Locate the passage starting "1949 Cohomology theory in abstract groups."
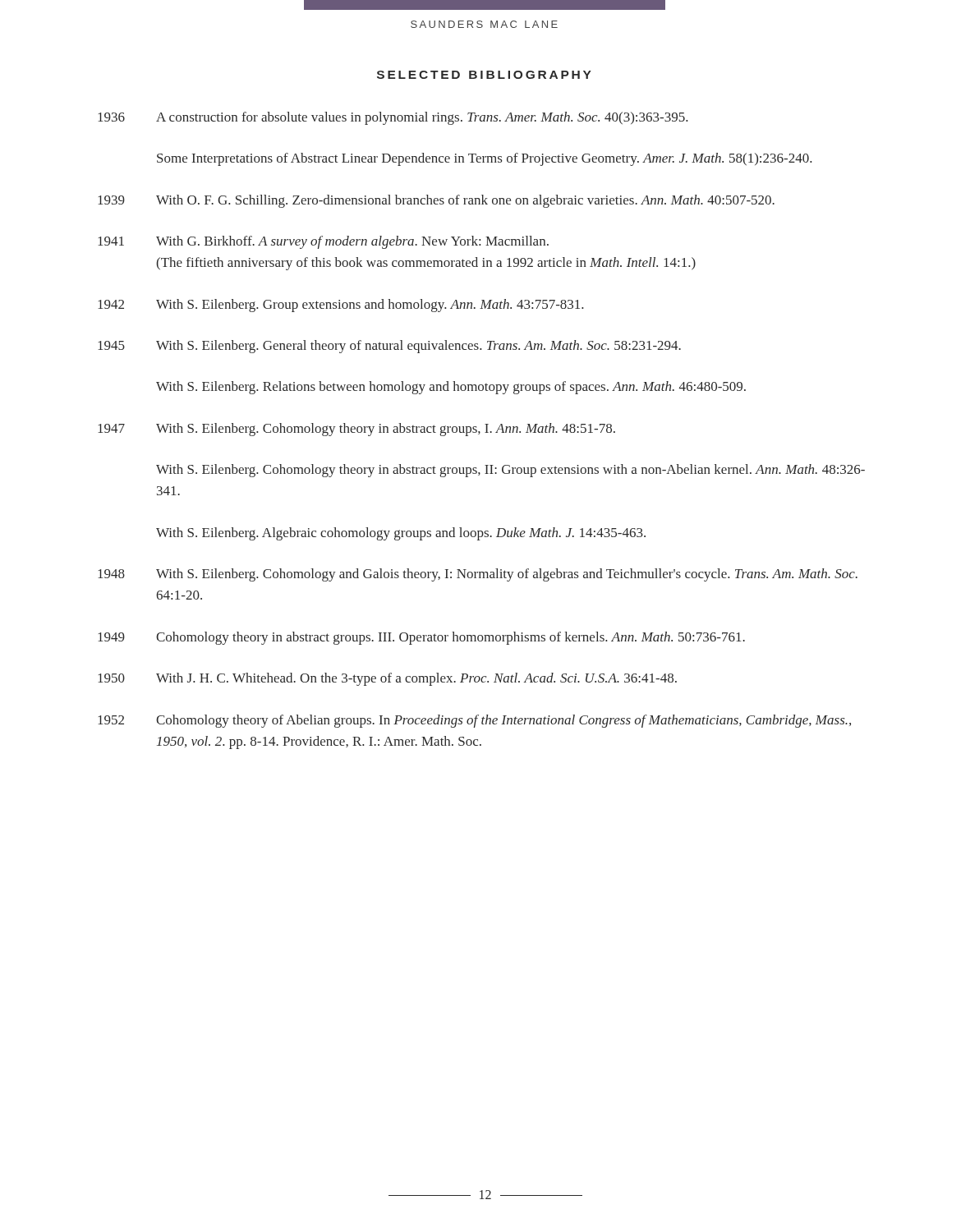Viewport: 970px width, 1232px height. [483, 637]
